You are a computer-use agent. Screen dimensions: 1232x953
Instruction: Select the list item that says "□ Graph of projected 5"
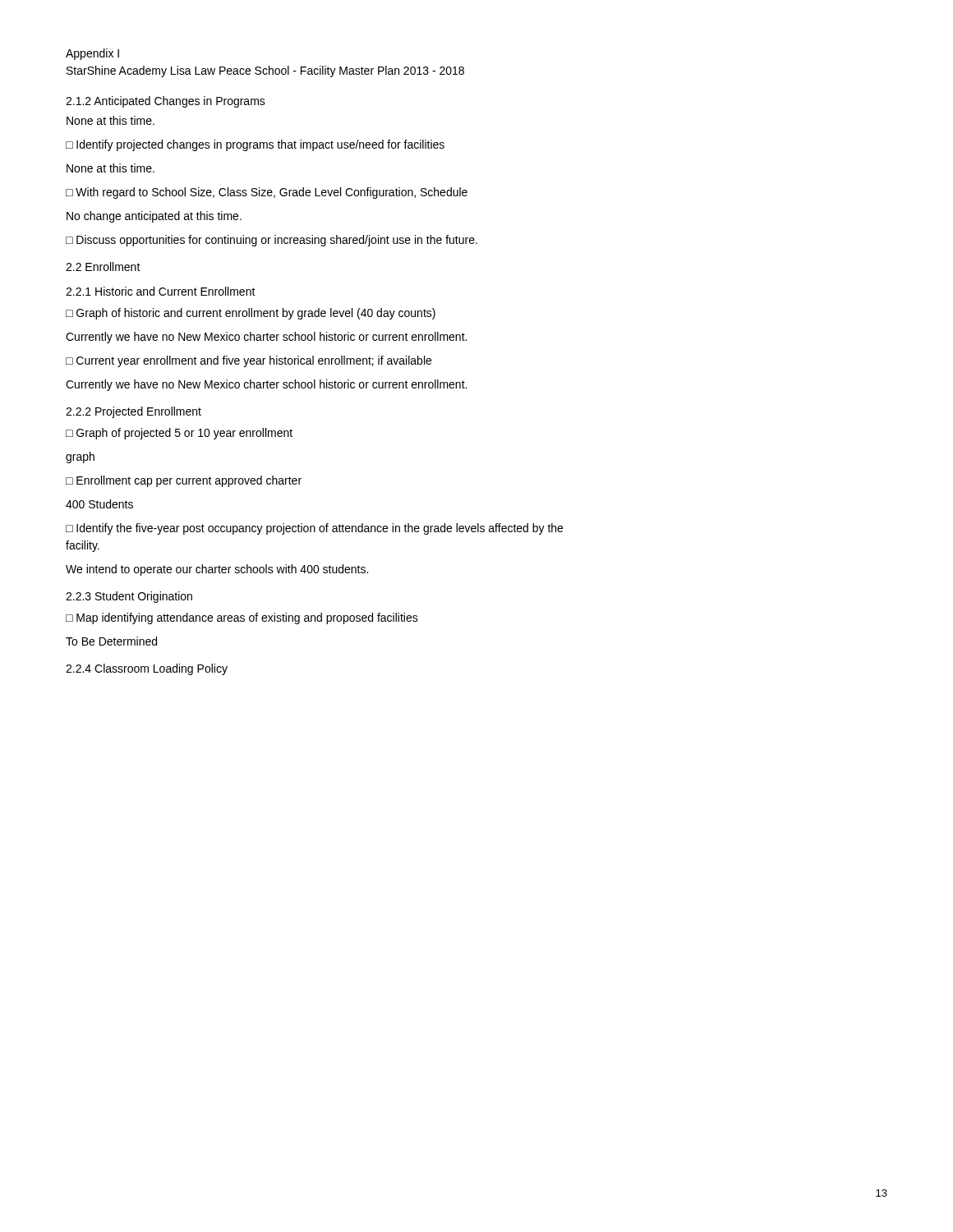pos(179,433)
